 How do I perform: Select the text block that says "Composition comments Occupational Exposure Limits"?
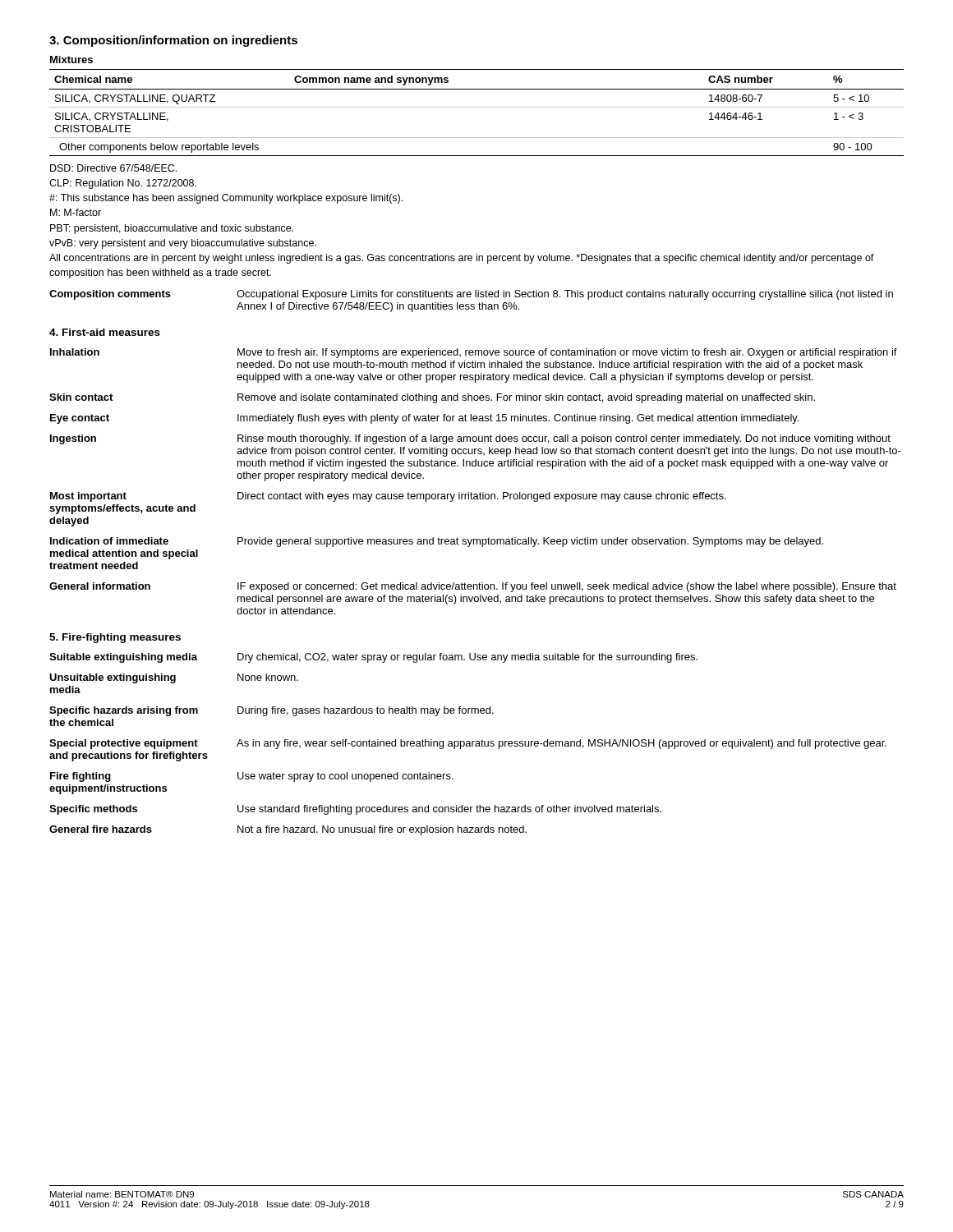(x=476, y=300)
